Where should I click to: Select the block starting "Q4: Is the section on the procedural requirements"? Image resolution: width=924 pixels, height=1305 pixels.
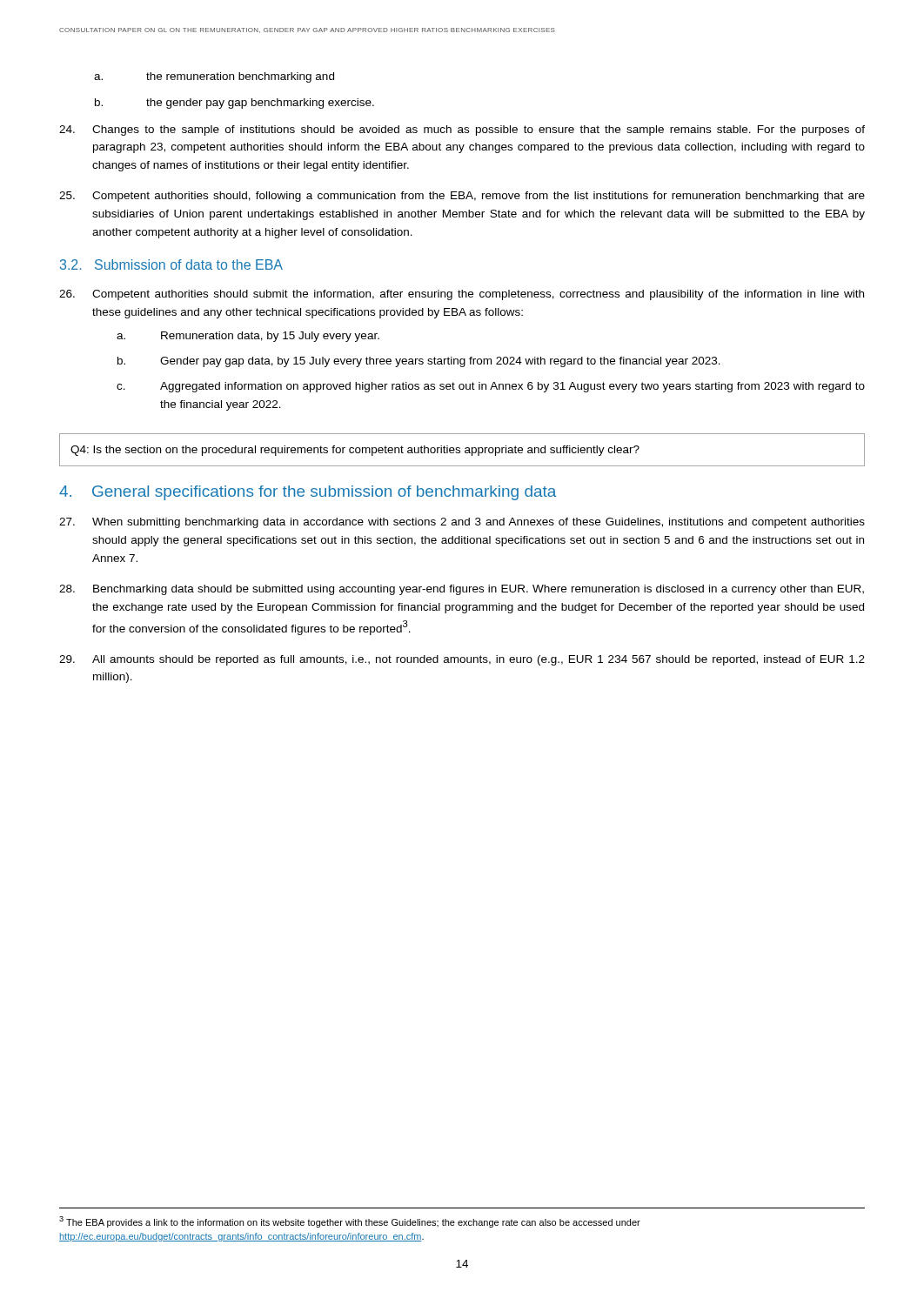355,449
